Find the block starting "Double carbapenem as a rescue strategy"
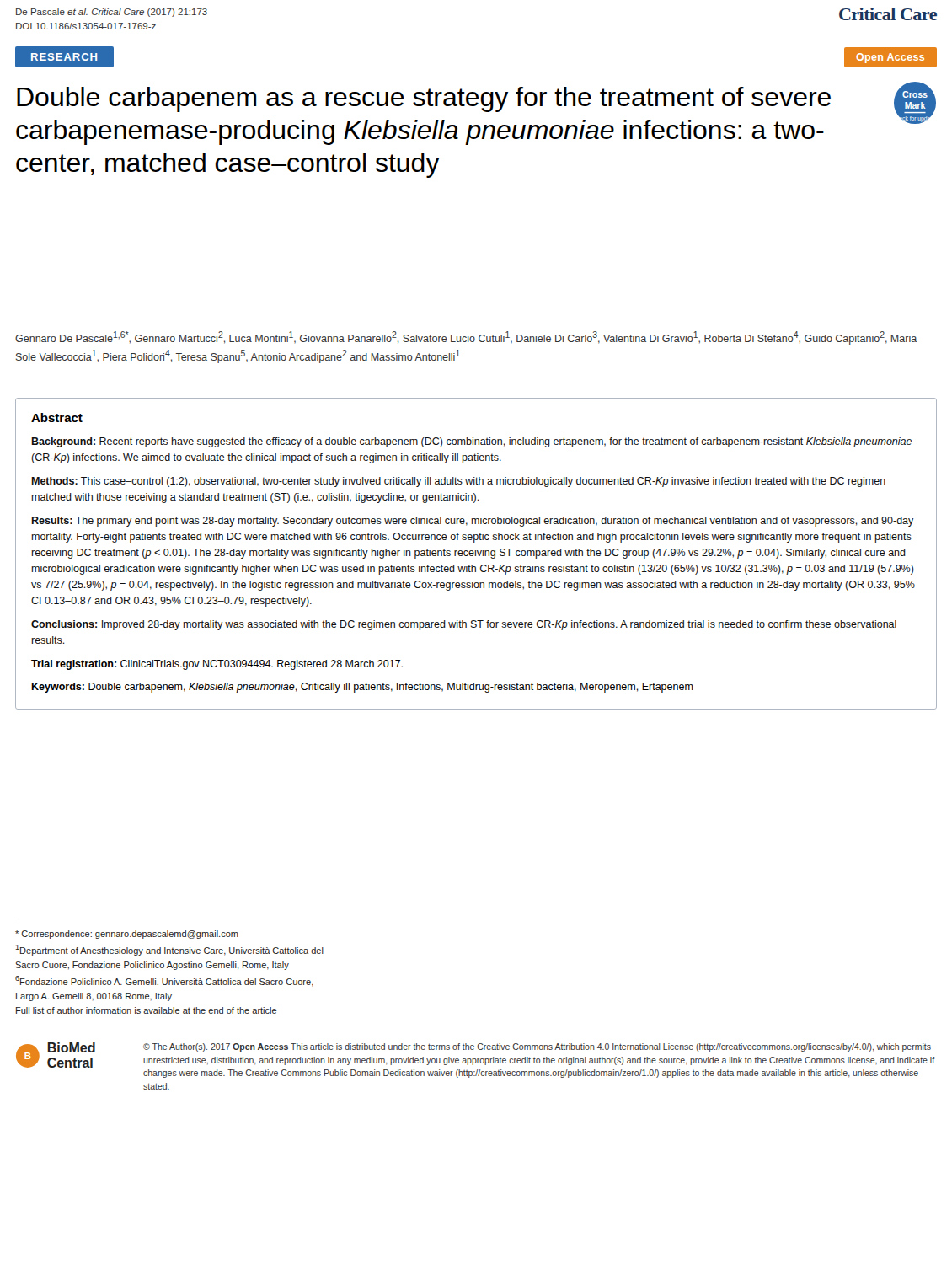Image resolution: width=952 pixels, height=1264 pixels. tap(423, 130)
